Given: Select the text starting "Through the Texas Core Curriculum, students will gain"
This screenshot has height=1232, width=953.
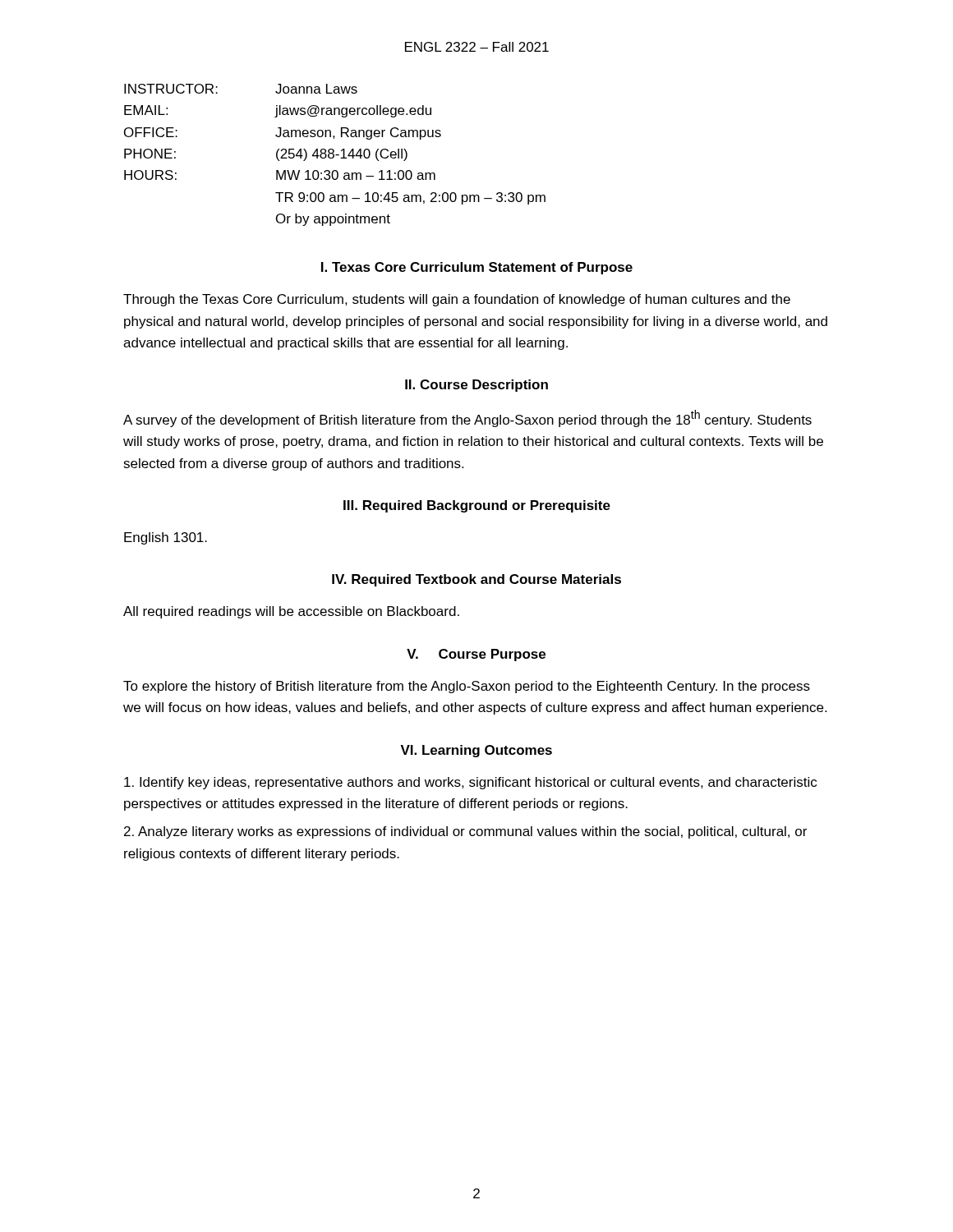Looking at the screenshot, I should (x=476, y=321).
